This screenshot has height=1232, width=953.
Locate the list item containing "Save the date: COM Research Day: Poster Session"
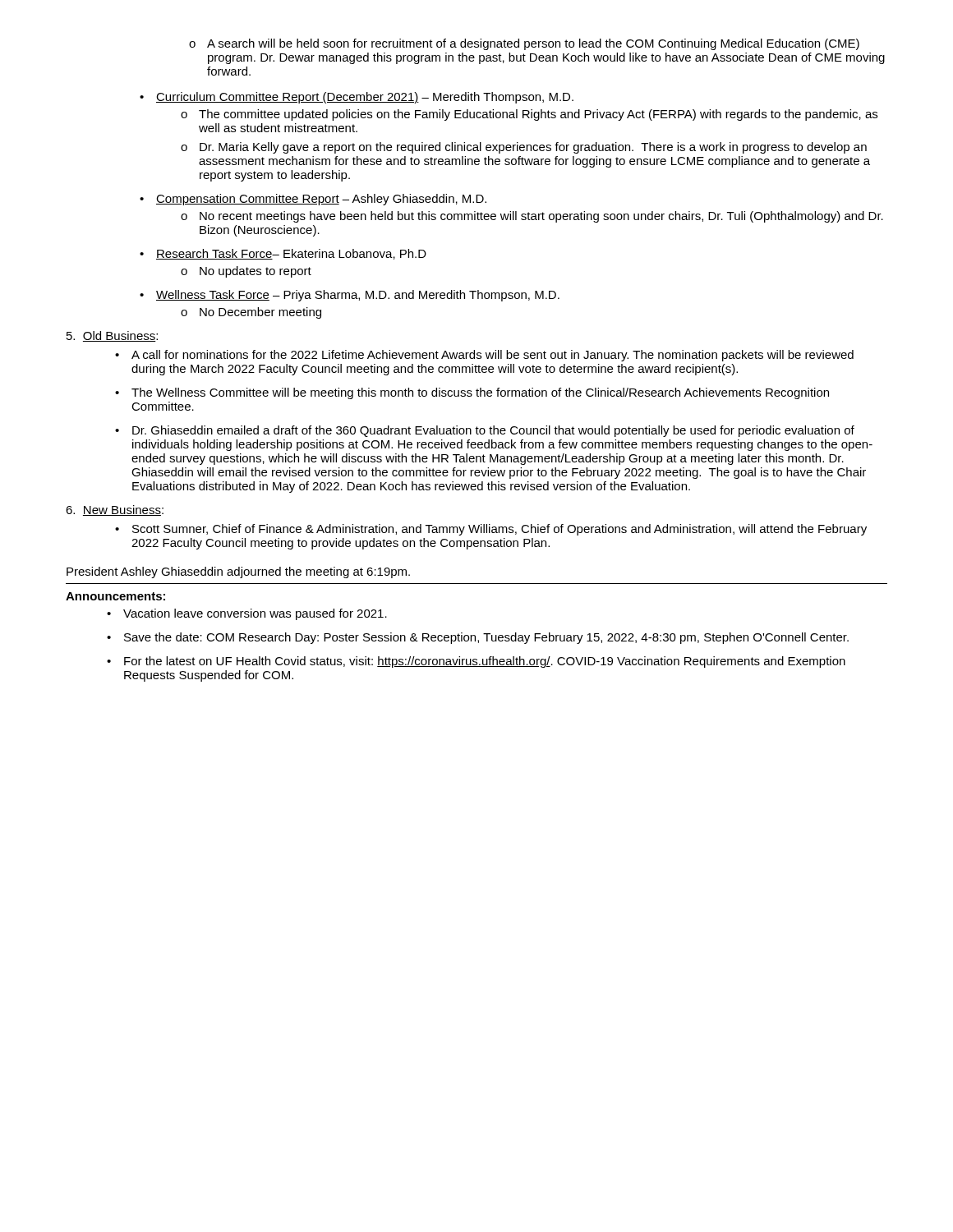[x=486, y=637]
